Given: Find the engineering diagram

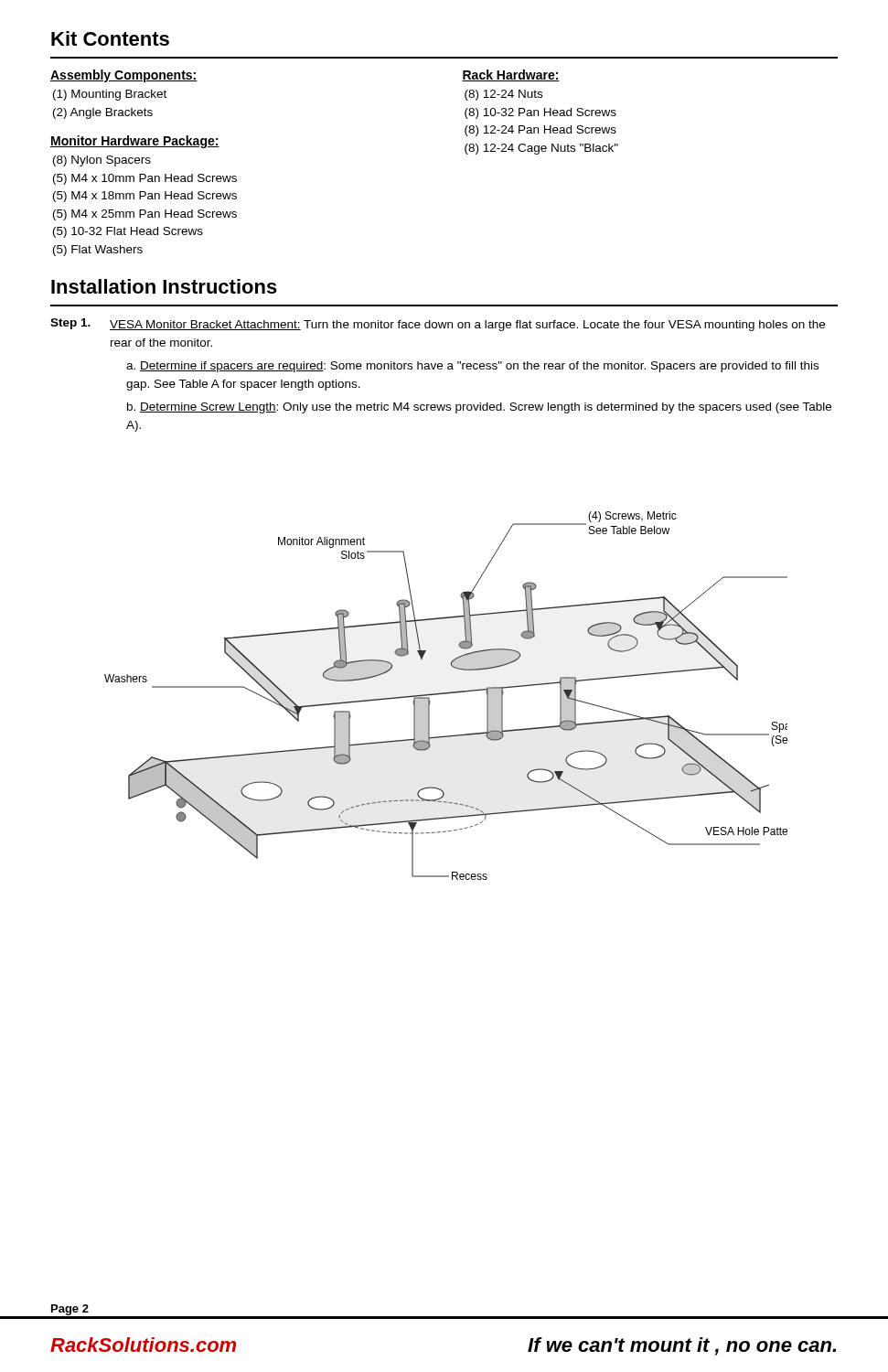Looking at the screenshot, I should 444,675.
